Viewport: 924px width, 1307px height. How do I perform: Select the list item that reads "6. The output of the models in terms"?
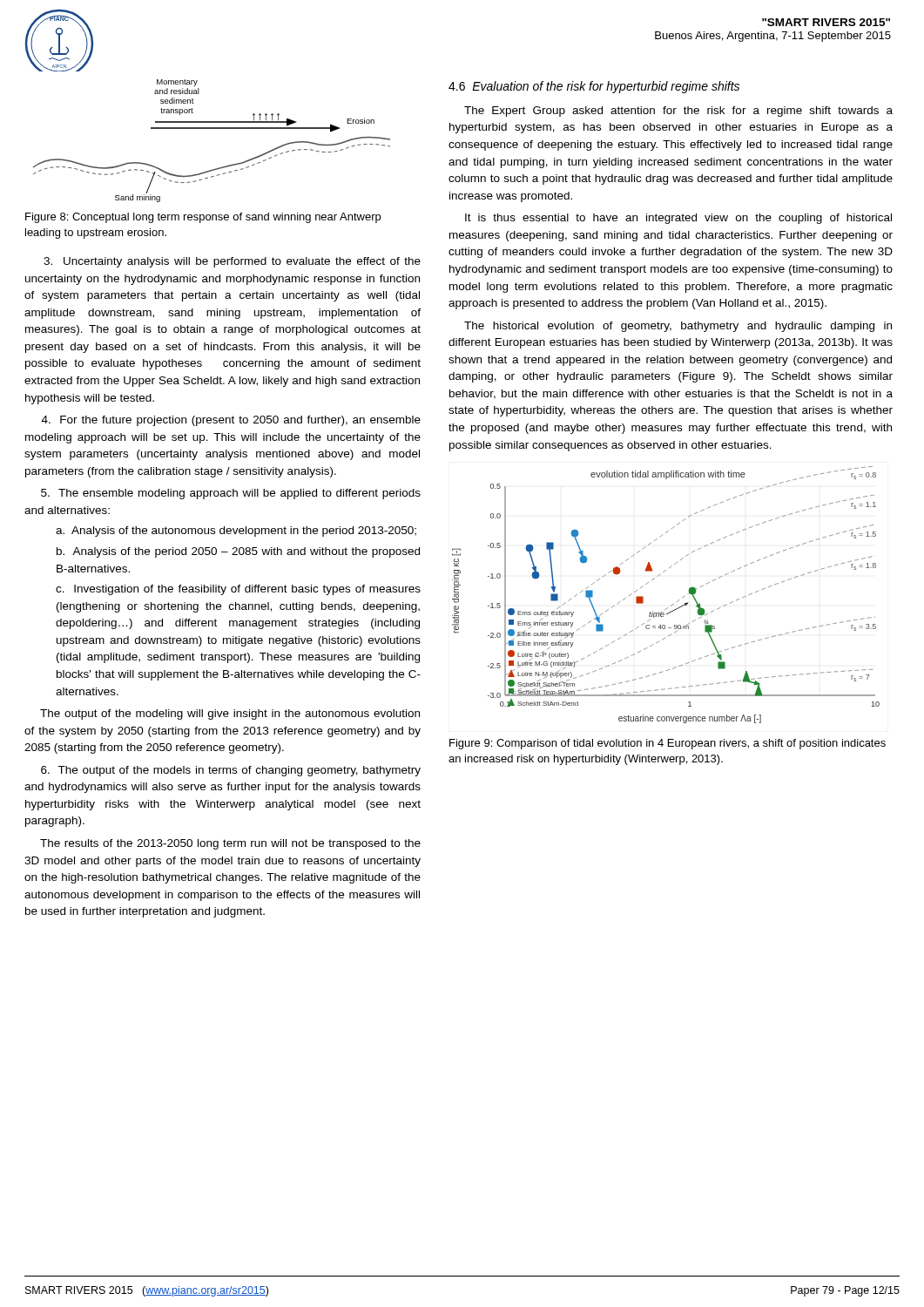pyautogui.click(x=222, y=795)
